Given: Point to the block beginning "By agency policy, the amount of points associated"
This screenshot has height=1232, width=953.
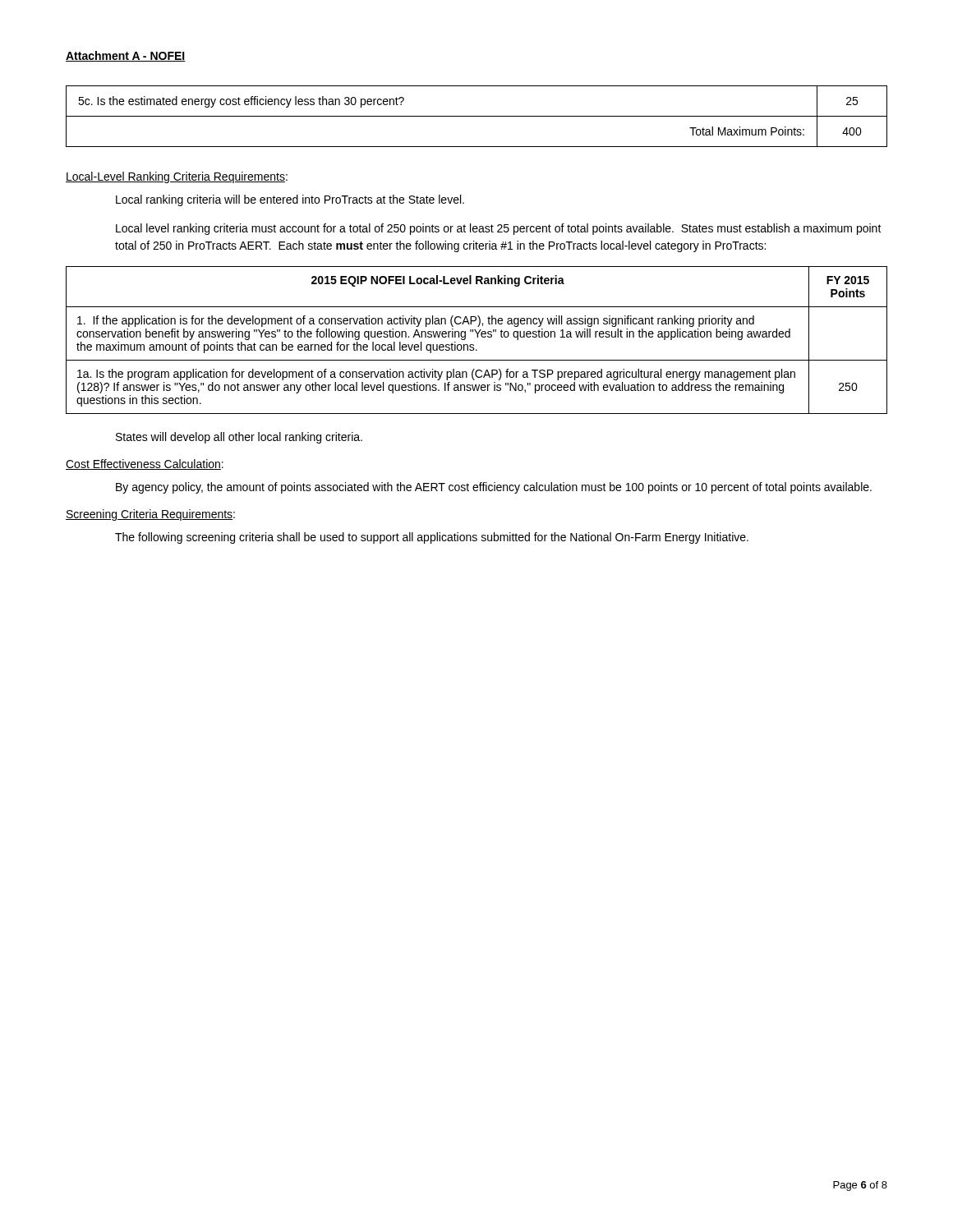Looking at the screenshot, I should pyautogui.click(x=501, y=488).
